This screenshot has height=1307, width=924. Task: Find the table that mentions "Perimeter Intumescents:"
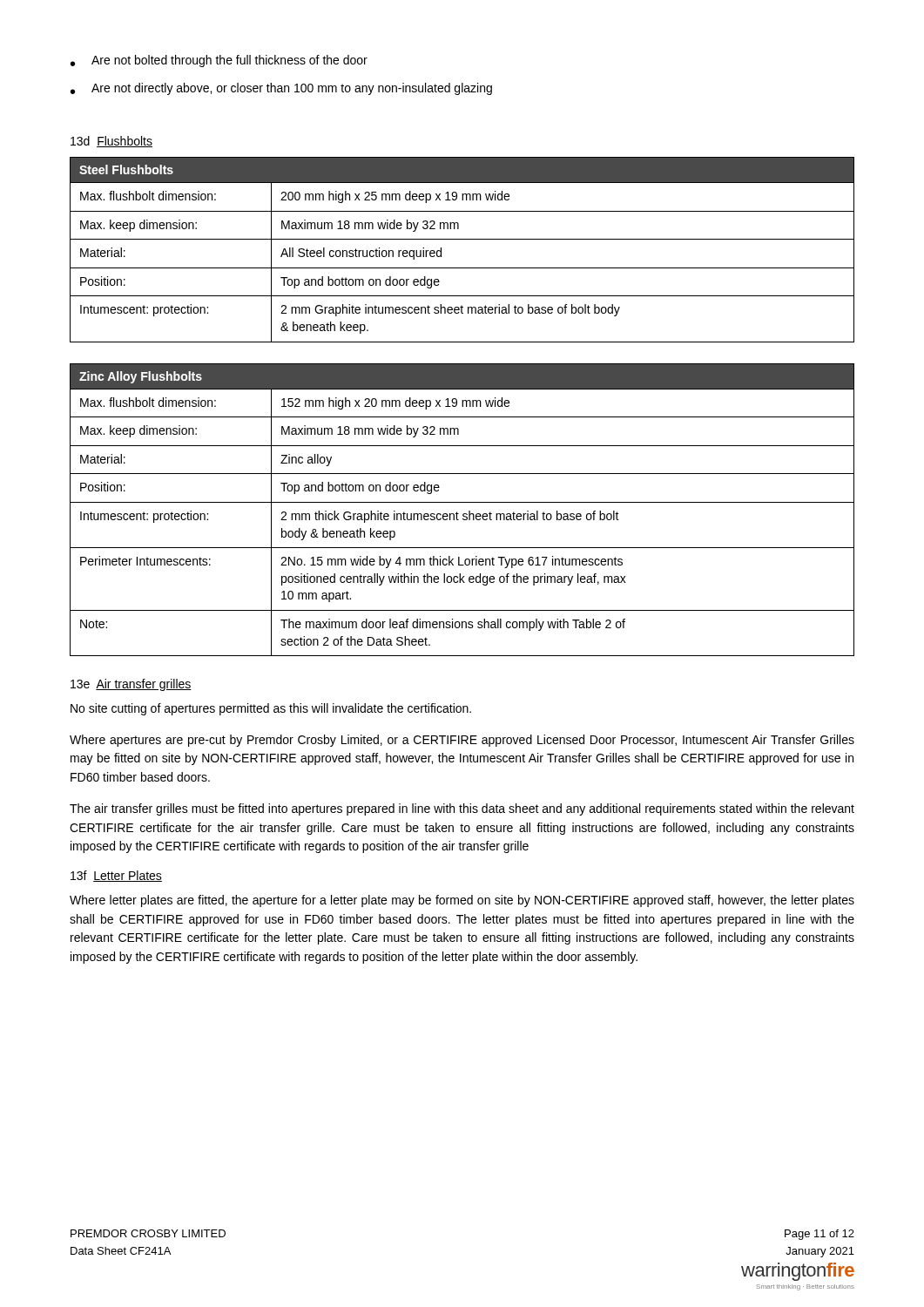(462, 510)
